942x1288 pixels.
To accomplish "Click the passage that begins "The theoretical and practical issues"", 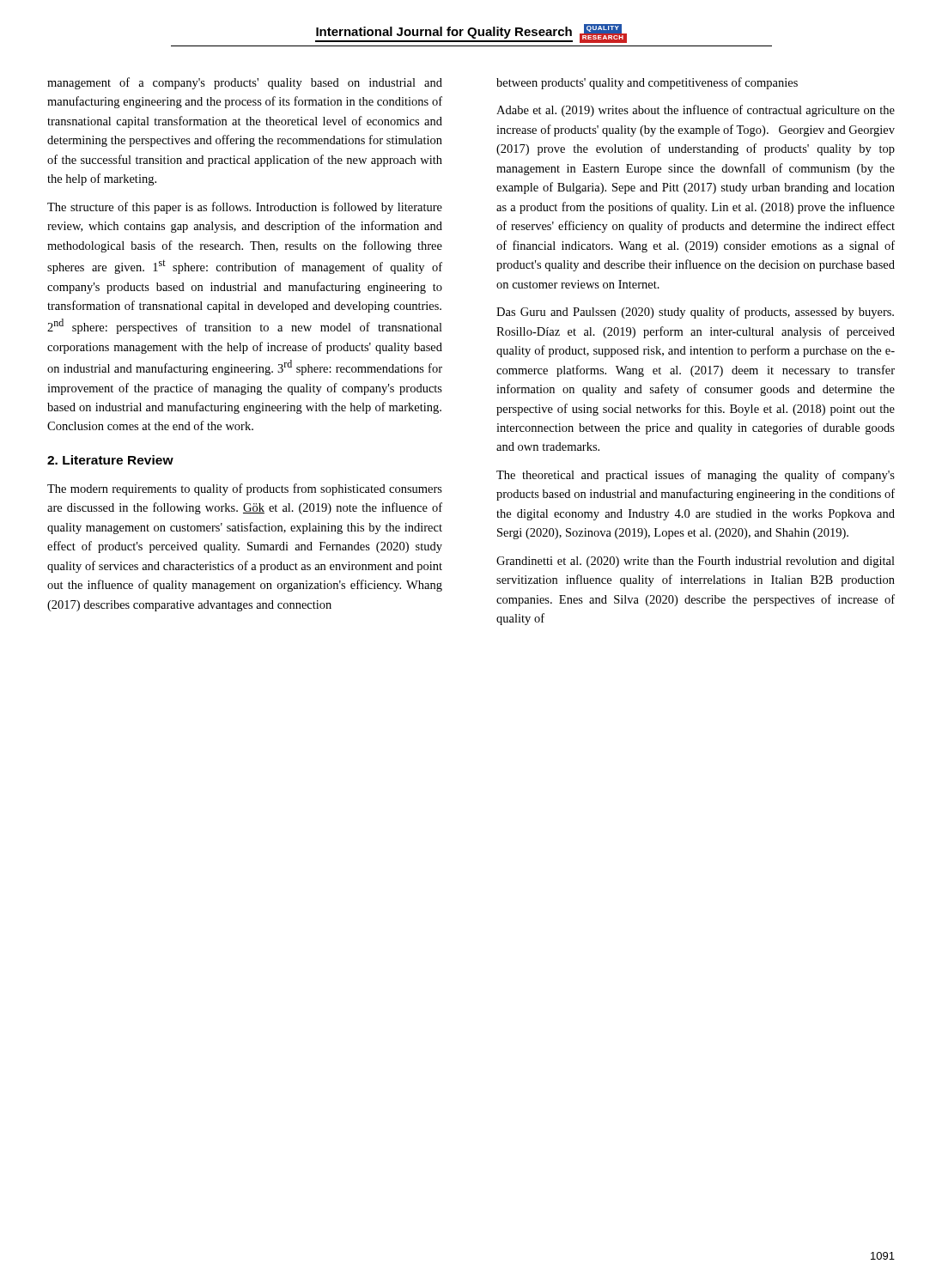I will point(696,504).
